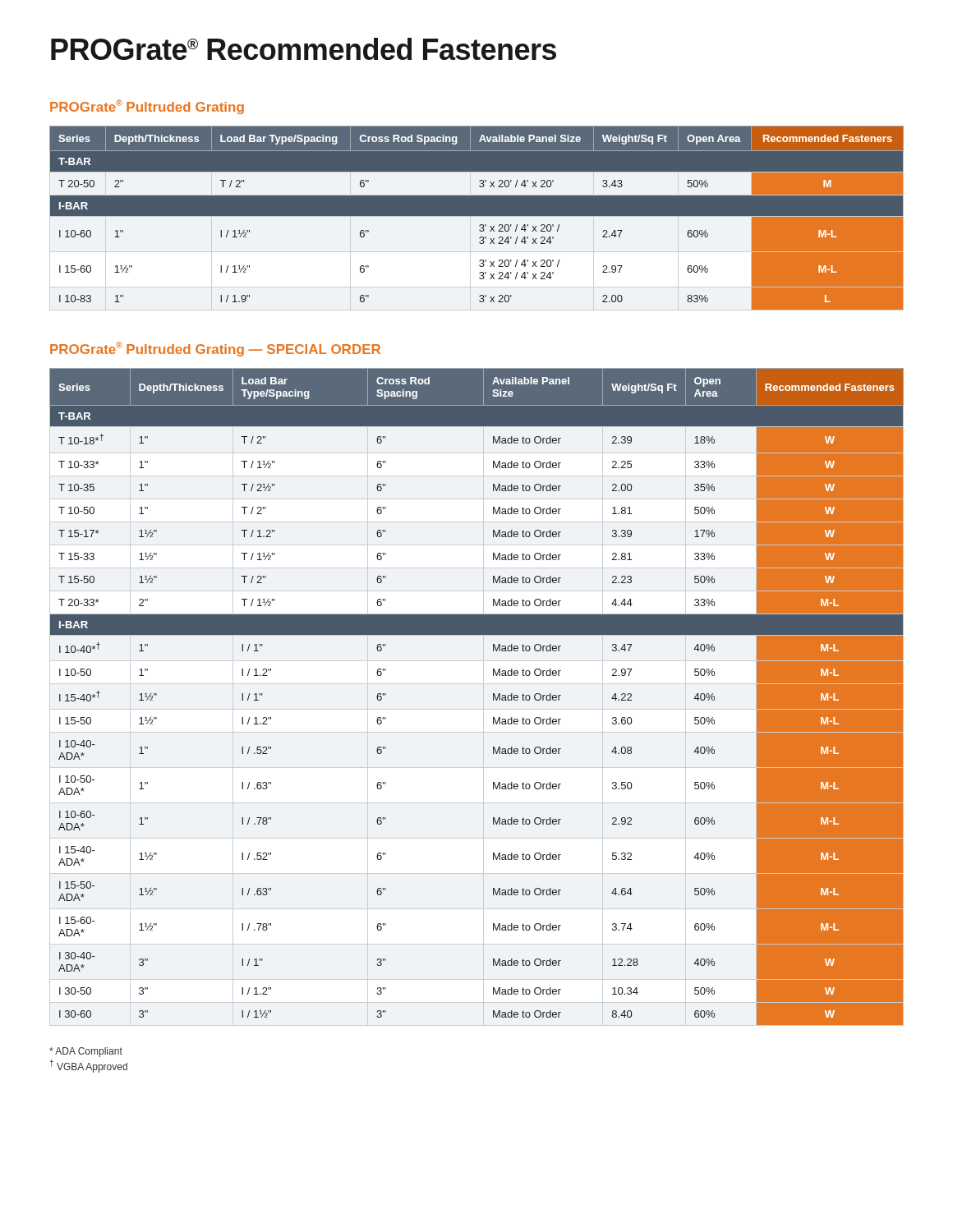Click on the text block starting "PROGrate® Recommended Fasteners"
Screen dimensions: 1232x953
click(x=303, y=50)
